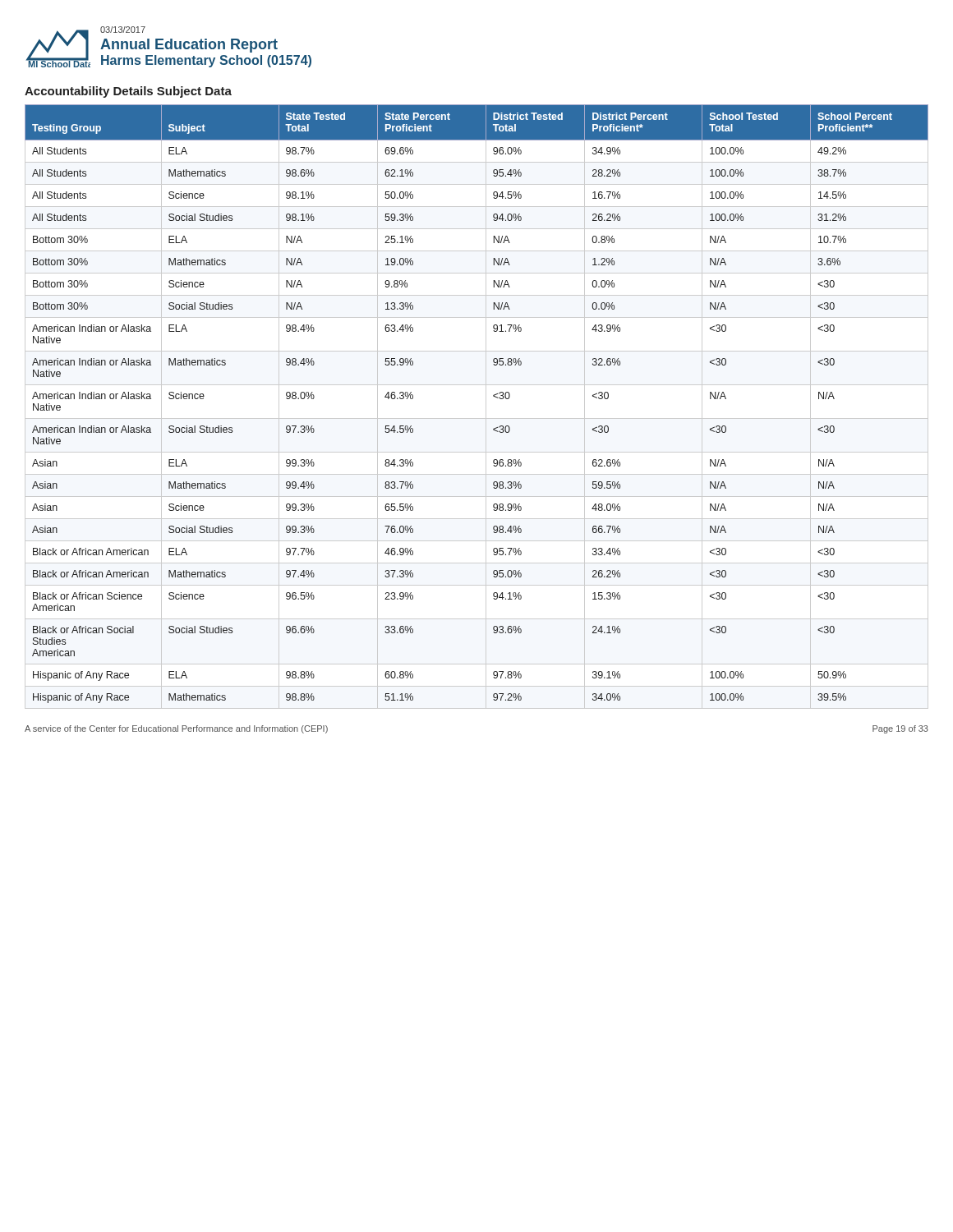The height and width of the screenshot is (1232, 953).
Task: Locate the passage starting "Accountability Details Subject Data"
Action: (x=128, y=91)
